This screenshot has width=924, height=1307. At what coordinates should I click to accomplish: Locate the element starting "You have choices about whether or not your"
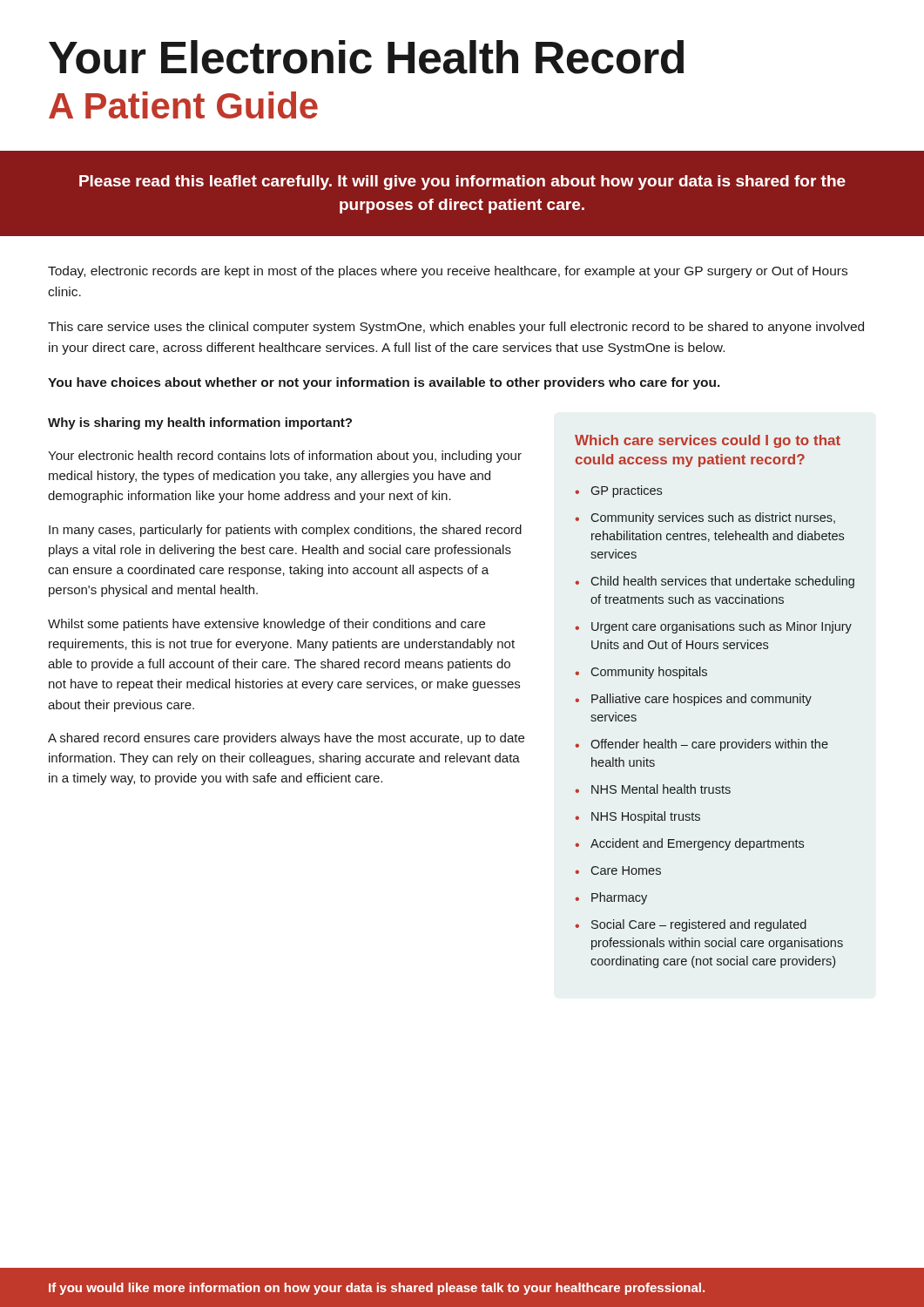click(462, 382)
